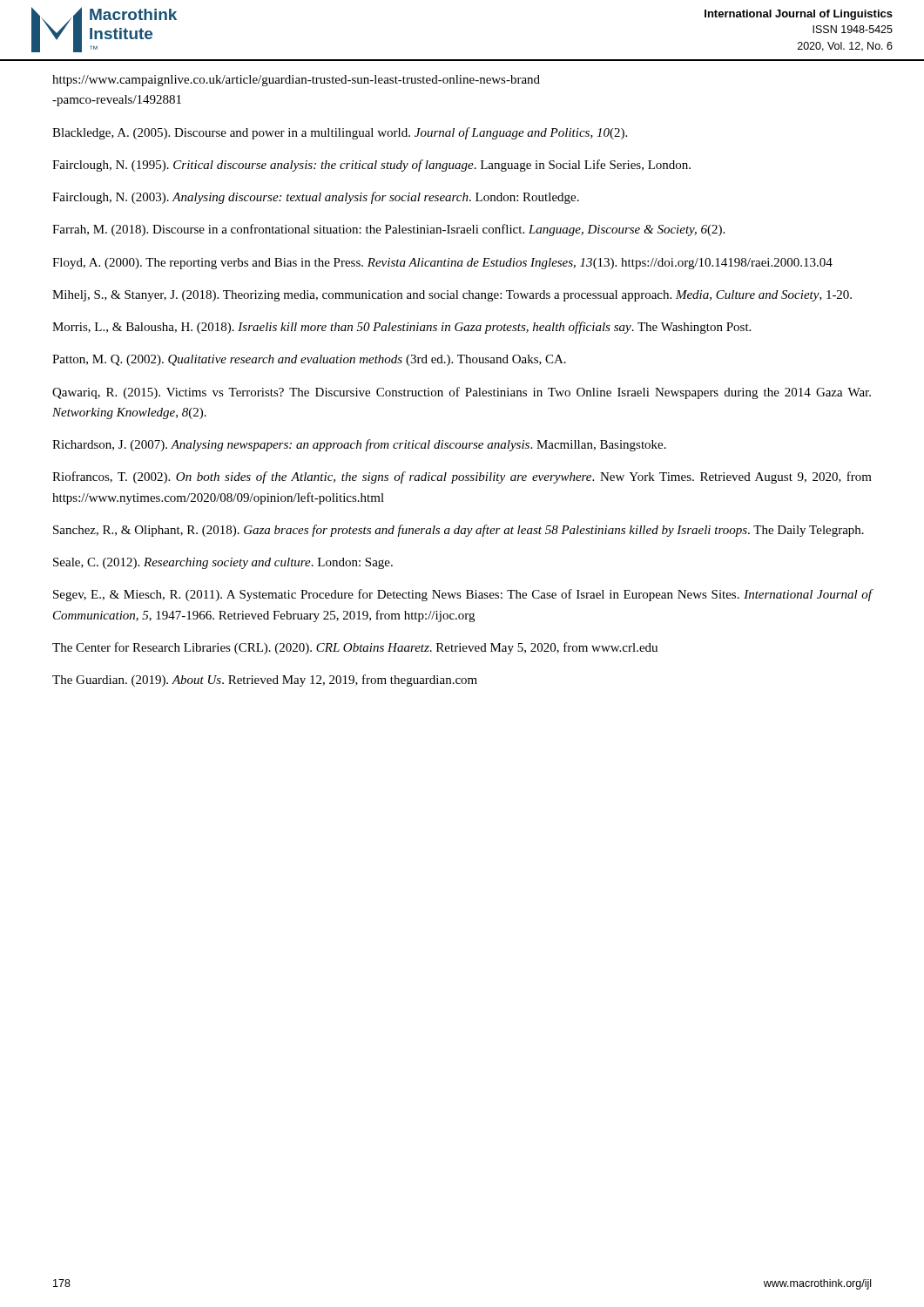Find the region starting "The Guardian. (2019)."
The image size is (924, 1307).
265,680
